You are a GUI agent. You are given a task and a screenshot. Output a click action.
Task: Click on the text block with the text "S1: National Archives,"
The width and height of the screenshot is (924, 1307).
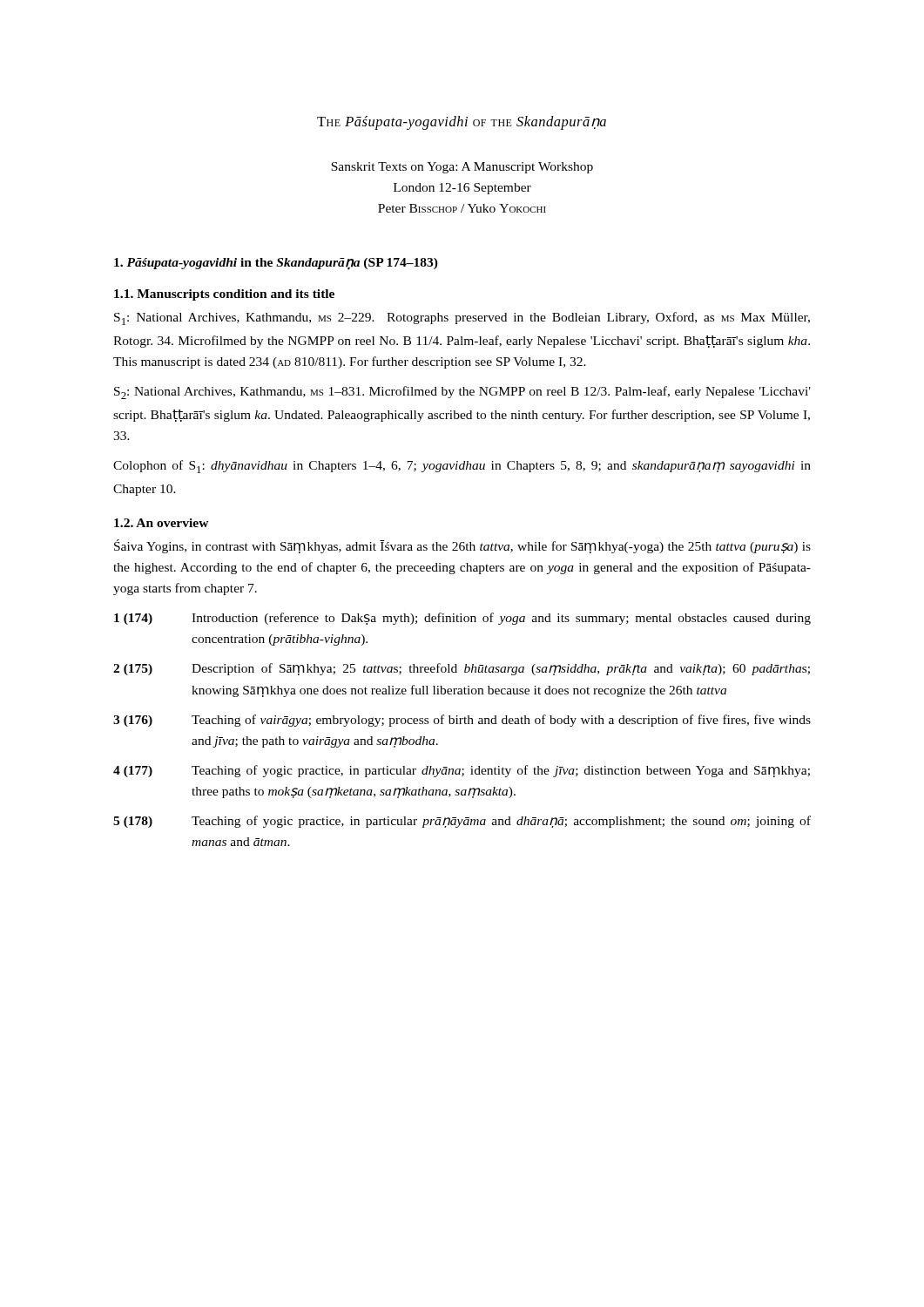[462, 339]
